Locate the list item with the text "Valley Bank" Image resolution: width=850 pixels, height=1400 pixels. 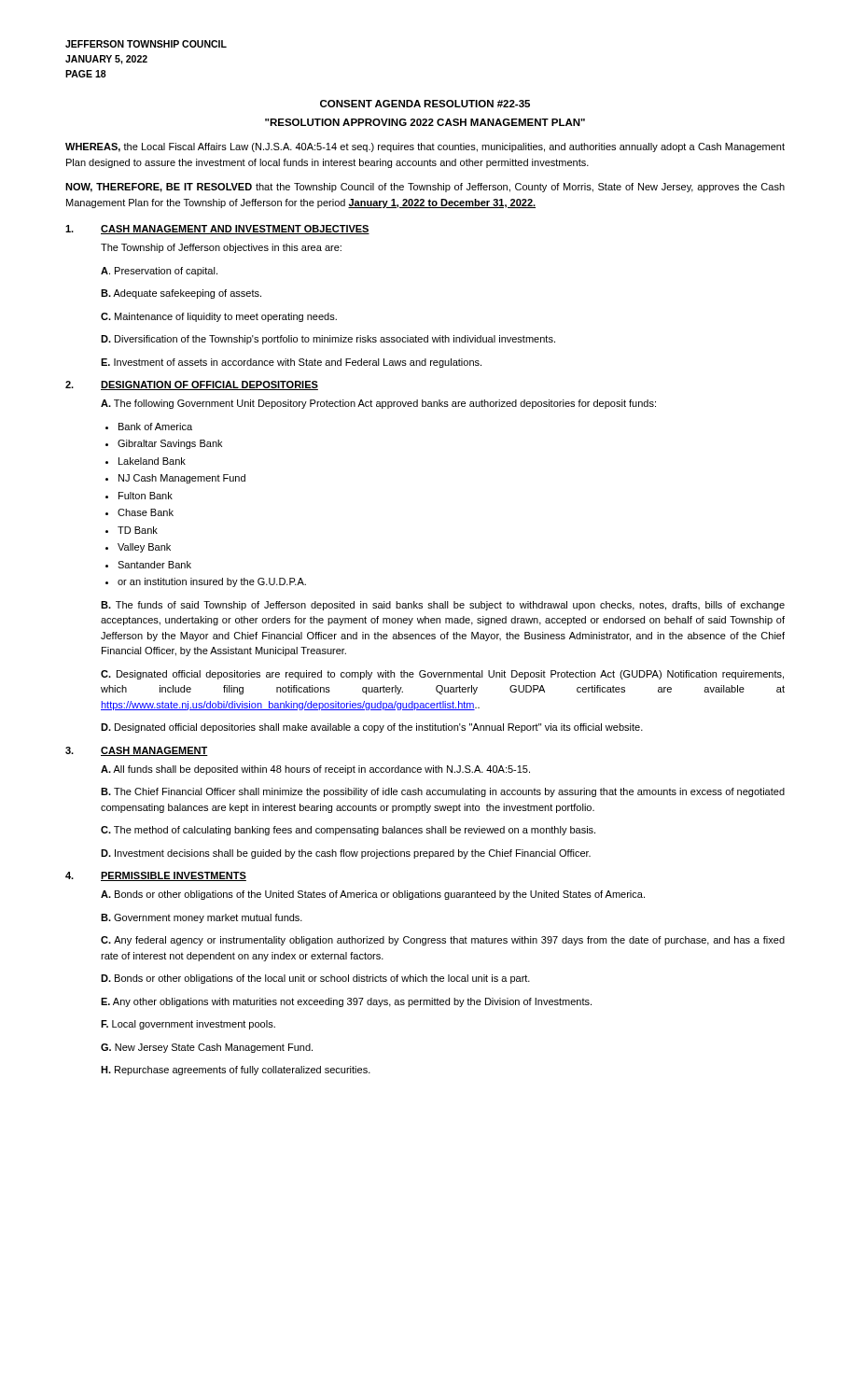tap(144, 547)
